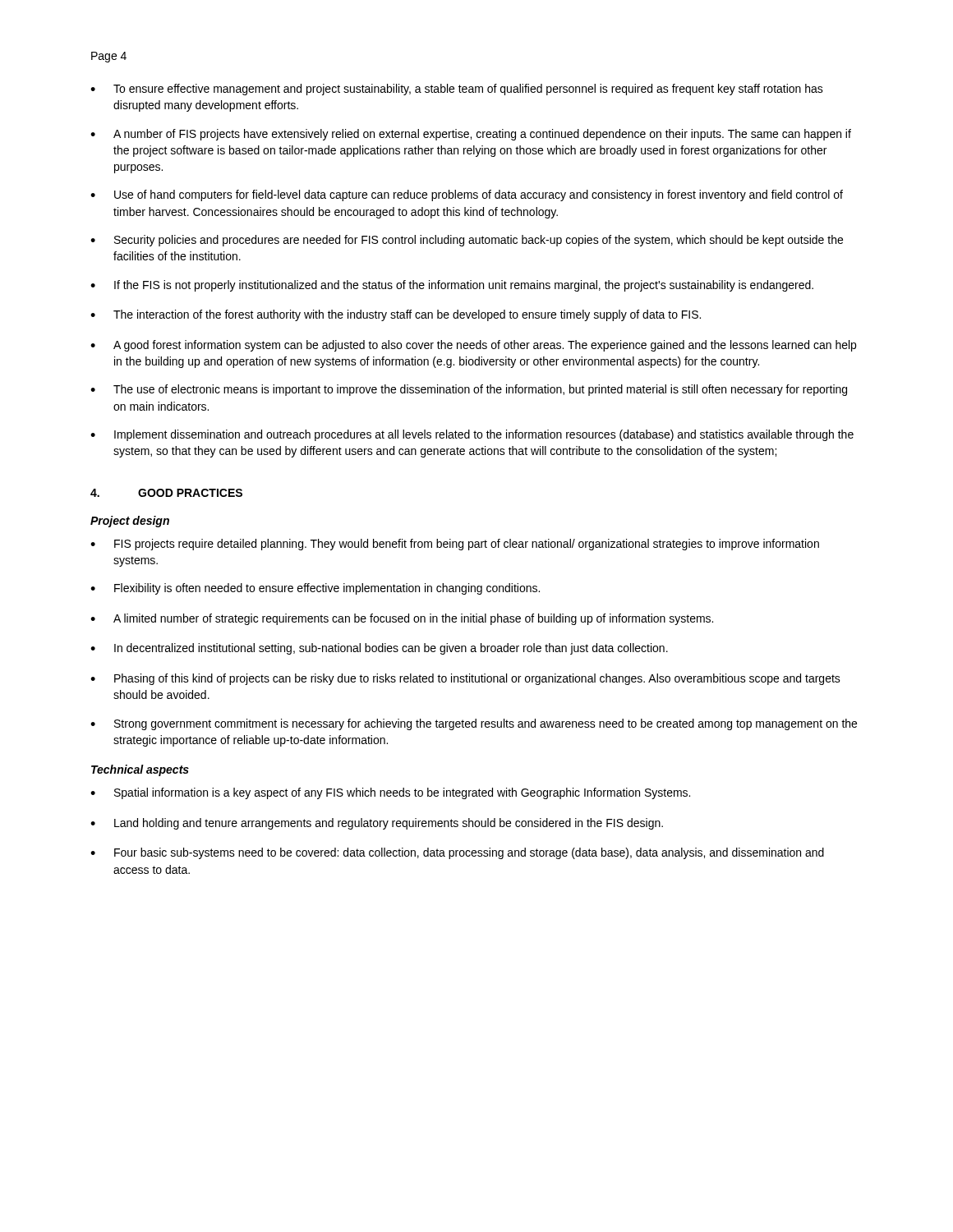This screenshot has width=953, height=1232.
Task: Navigate to the block starting "• In decentralized institutional"
Action: [476, 649]
